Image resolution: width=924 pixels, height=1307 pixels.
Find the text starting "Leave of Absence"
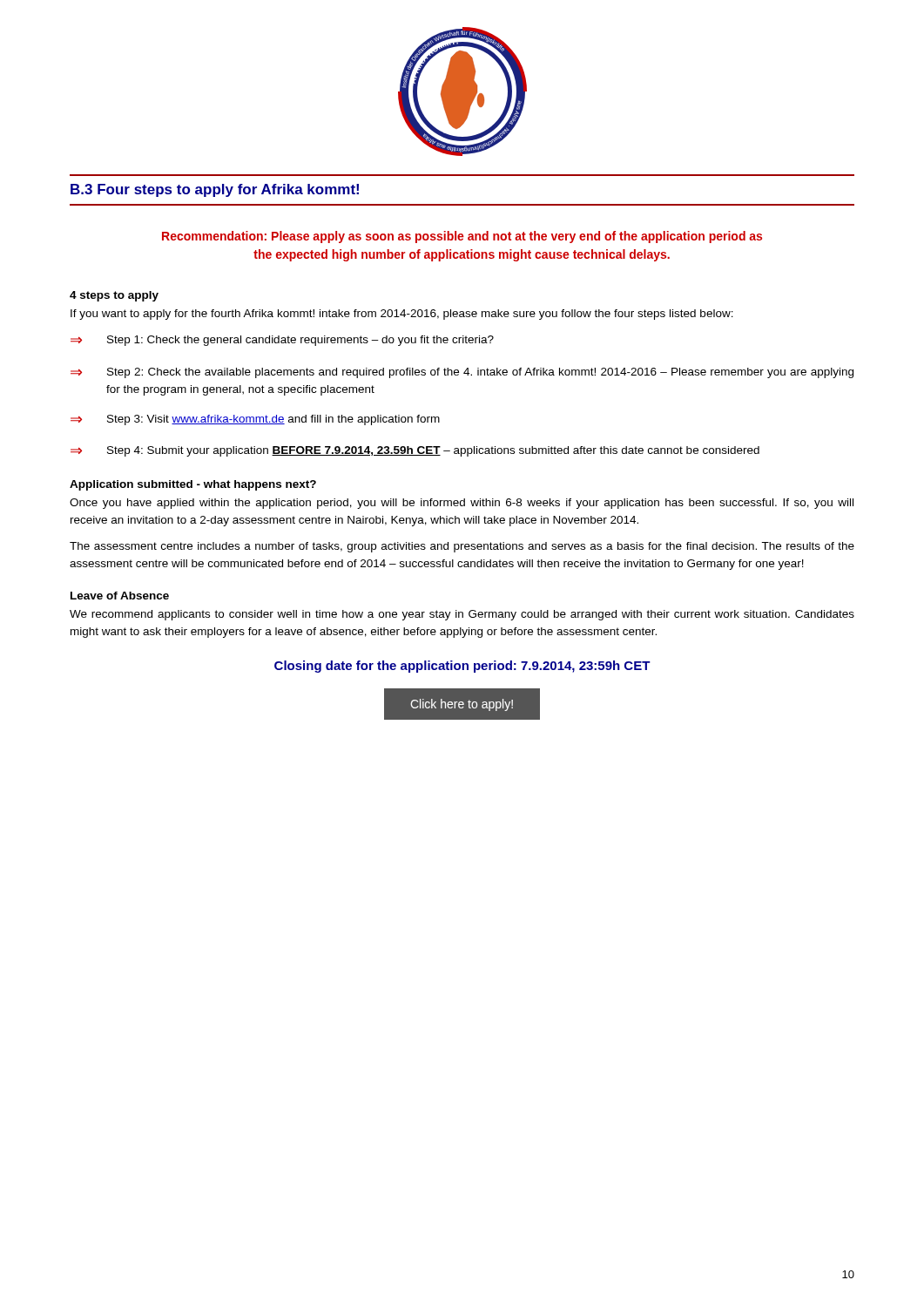(119, 595)
